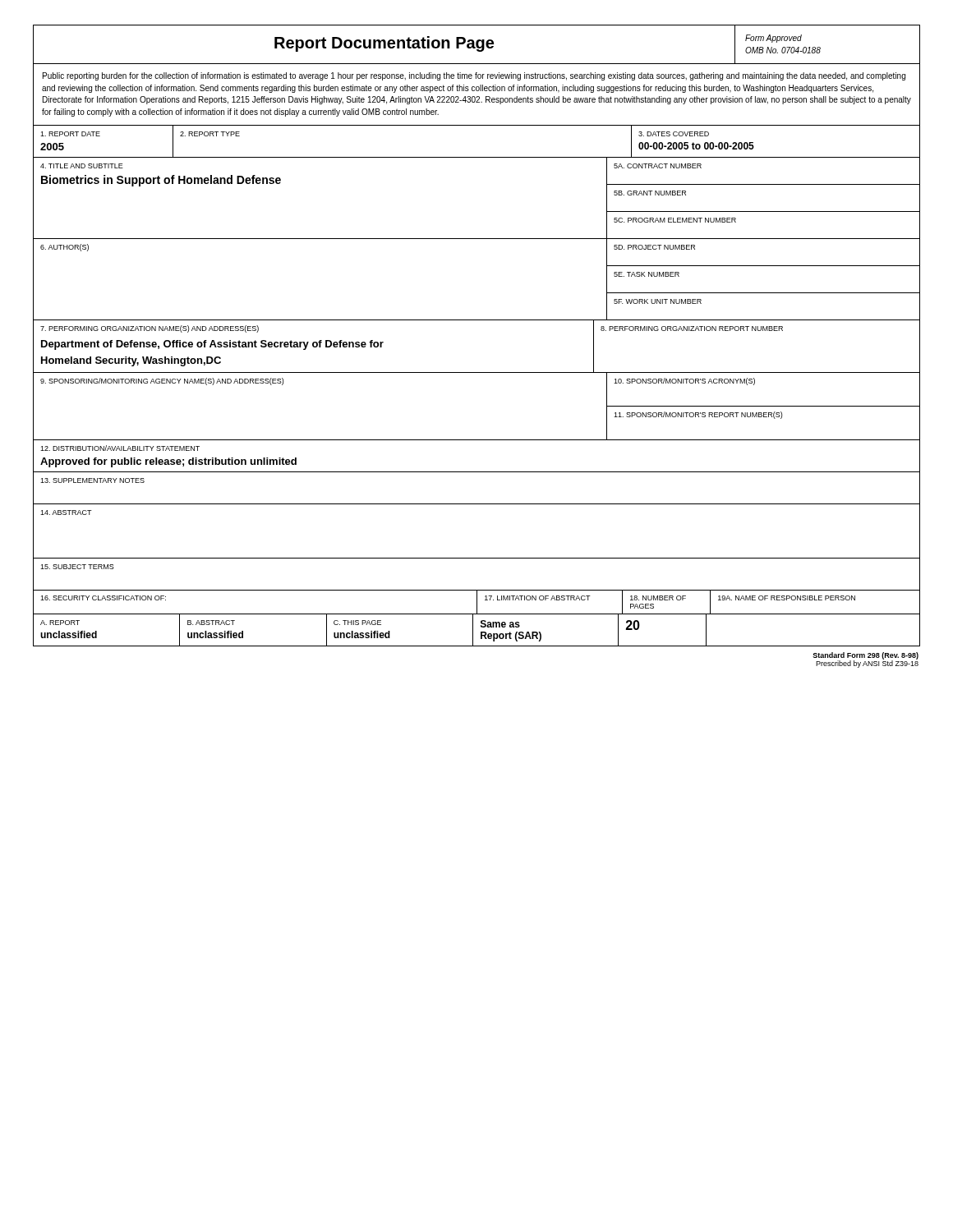953x1232 pixels.
Task: Click on the table containing "Author(s) 5d. Project Number 5e."
Action: pos(476,280)
